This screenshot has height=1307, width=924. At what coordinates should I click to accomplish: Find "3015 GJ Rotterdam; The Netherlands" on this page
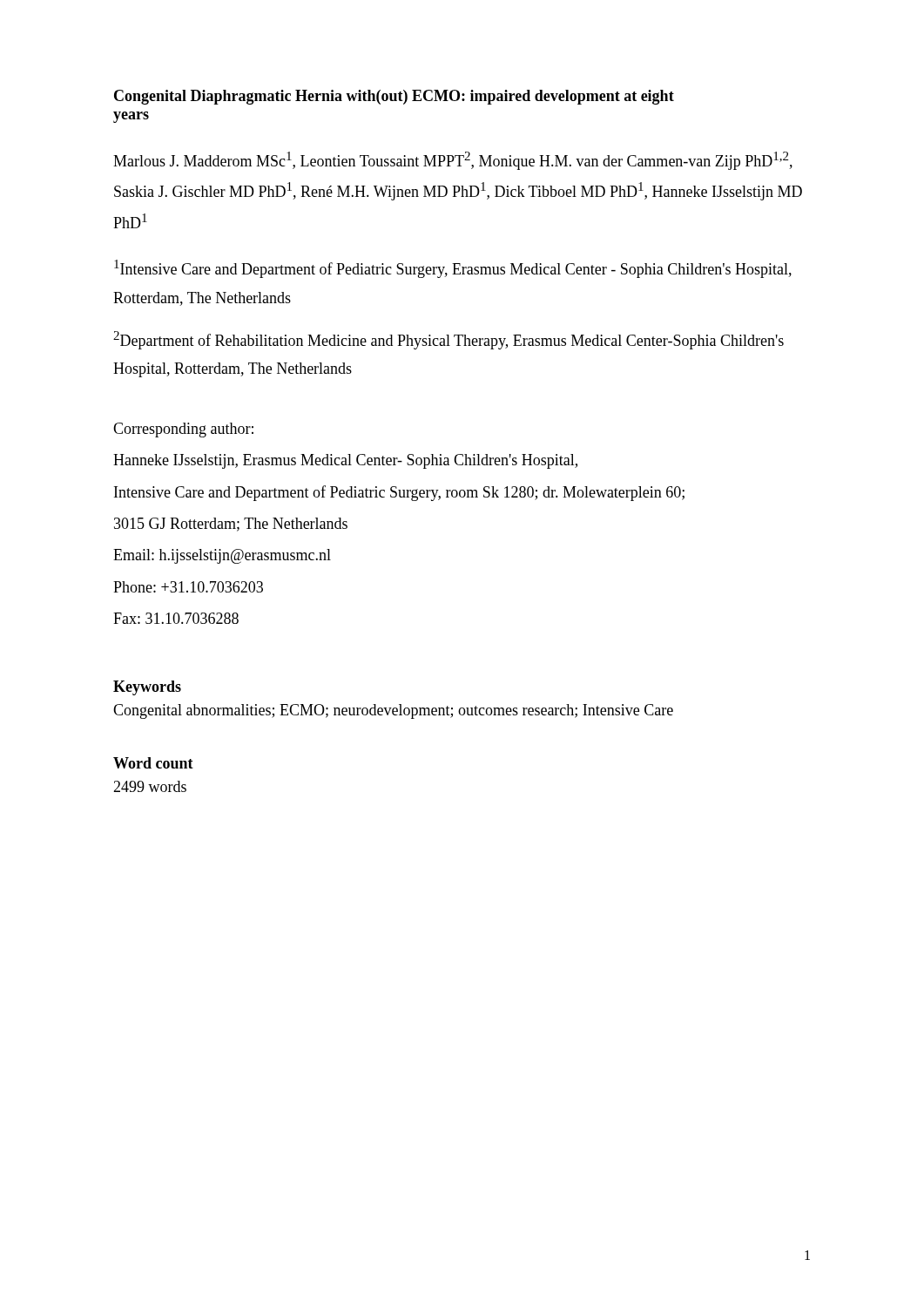pos(231,524)
